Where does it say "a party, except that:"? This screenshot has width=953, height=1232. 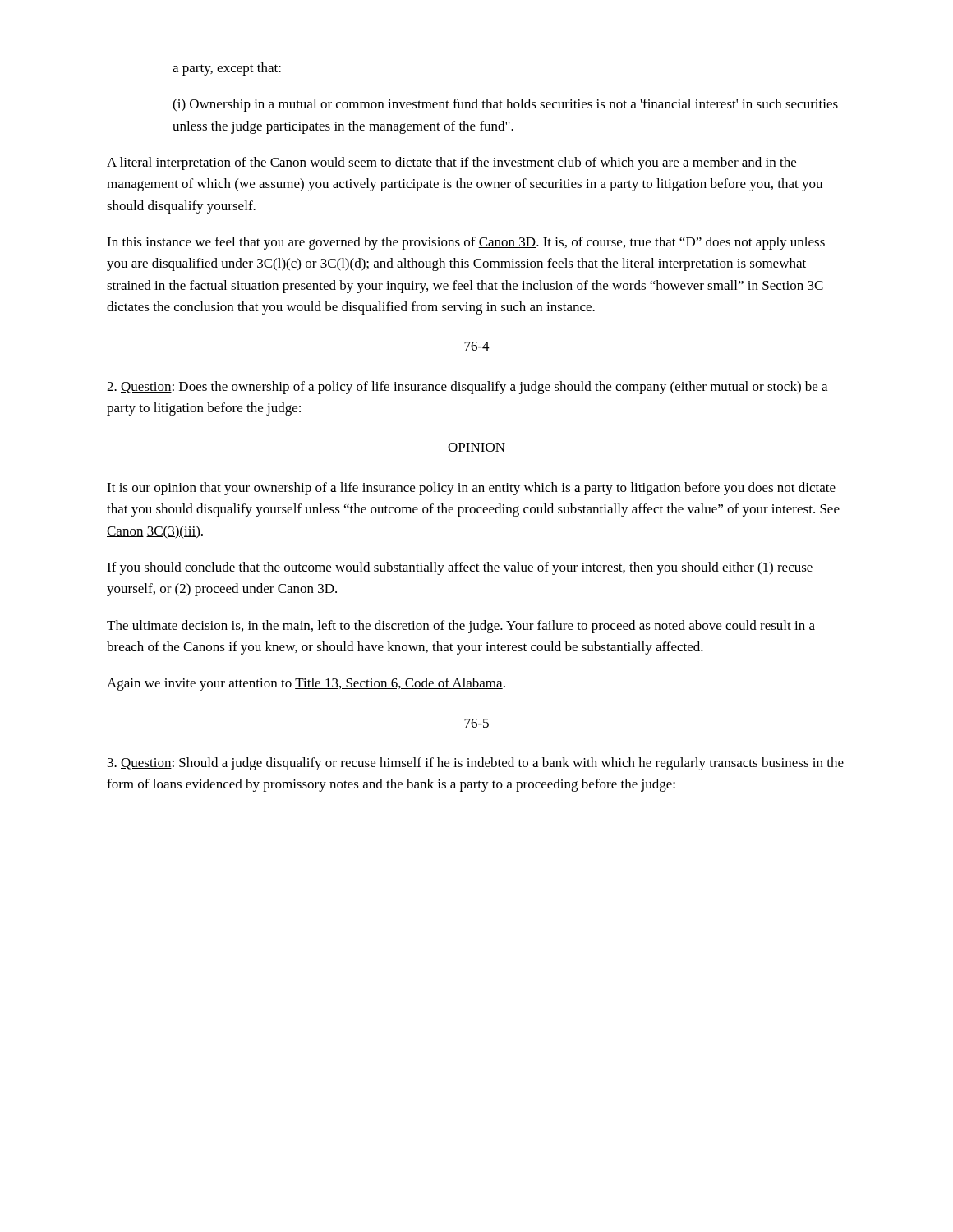point(227,68)
